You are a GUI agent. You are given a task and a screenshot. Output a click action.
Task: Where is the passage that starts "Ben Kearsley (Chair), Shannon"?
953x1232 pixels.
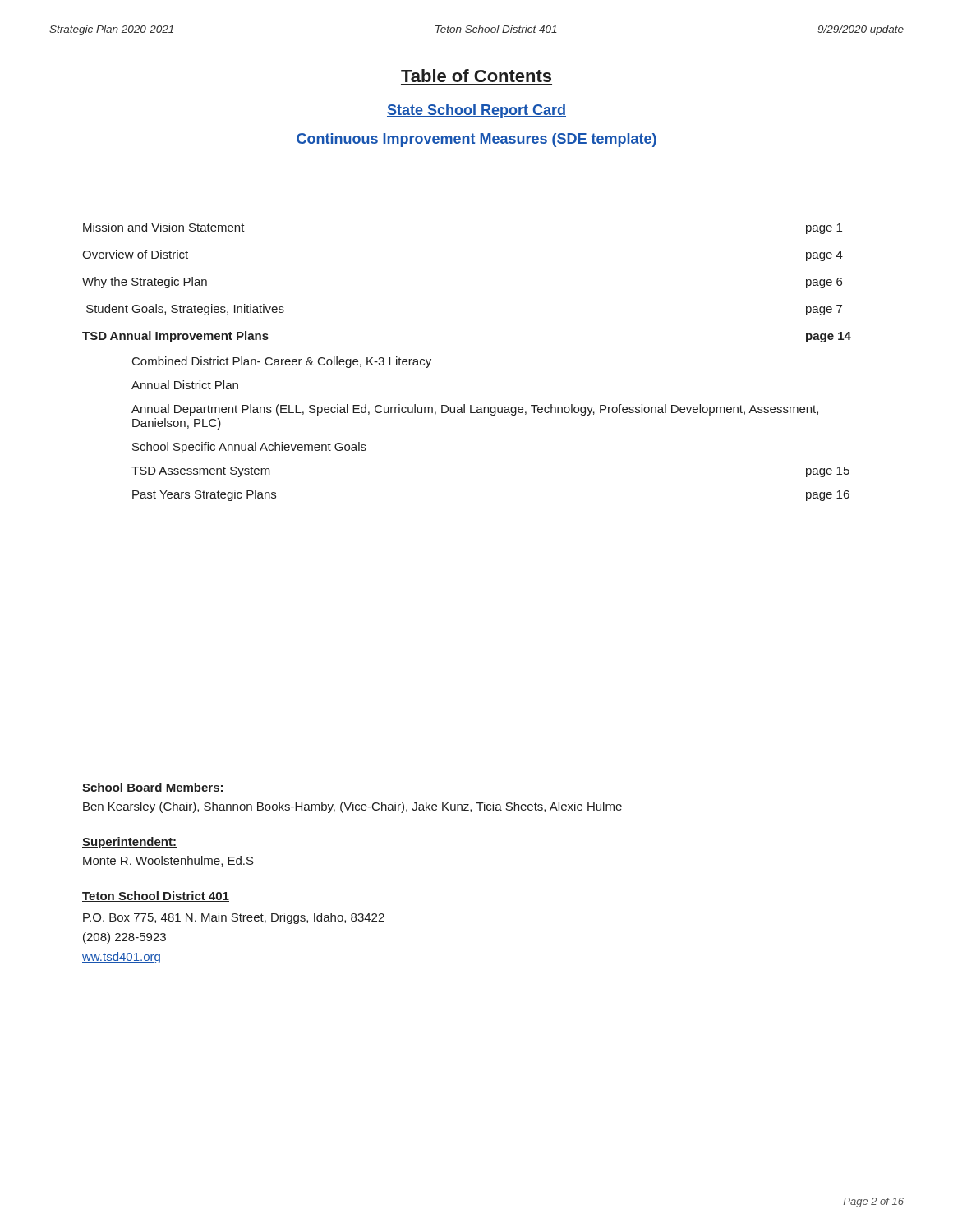click(x=352, y=806)
